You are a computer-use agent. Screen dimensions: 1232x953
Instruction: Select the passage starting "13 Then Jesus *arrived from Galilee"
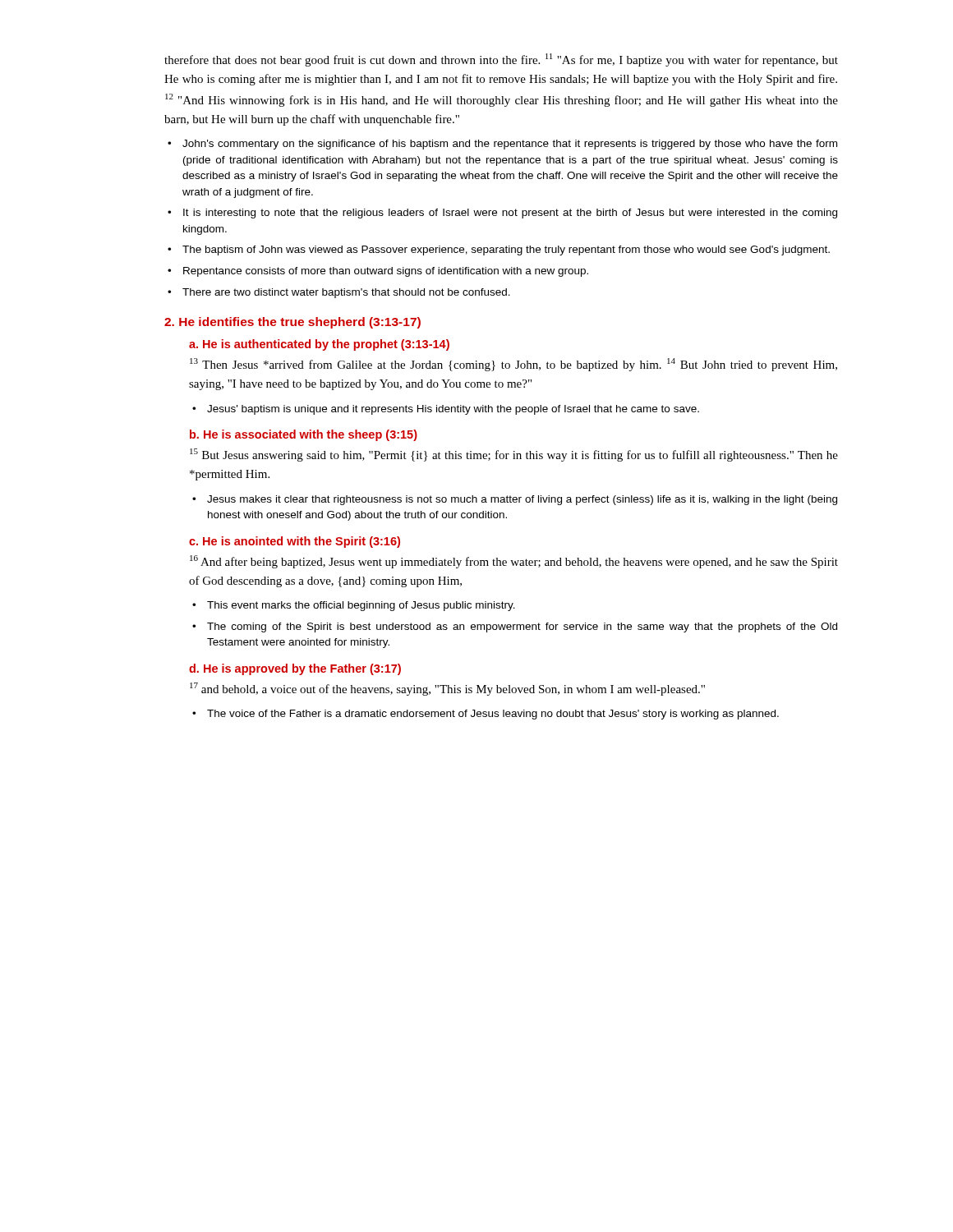coord(513,373)
